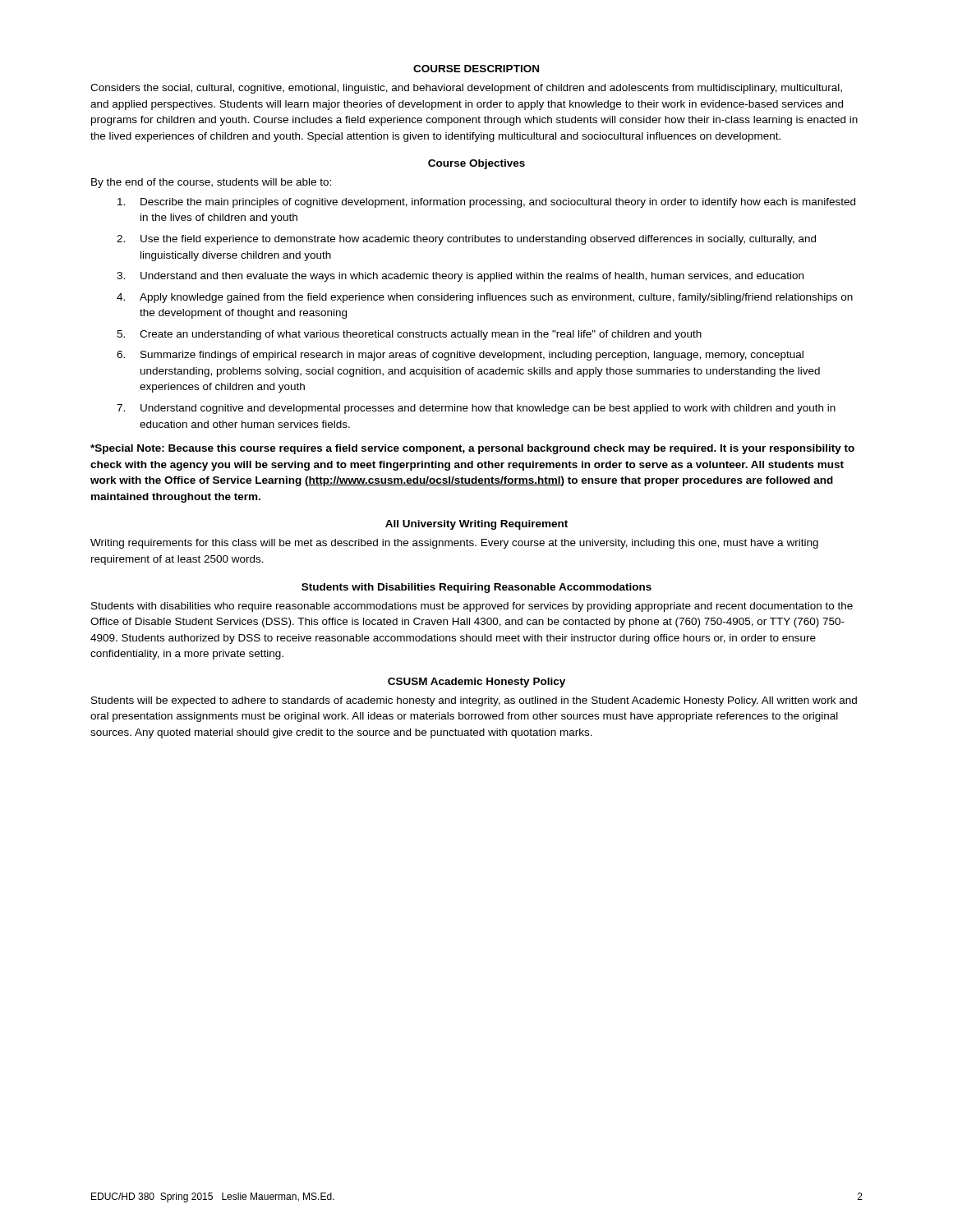Select the text block that reads "Considers the social,"
The height and width of the screenshot is (1232, 953).
[474, 112]
